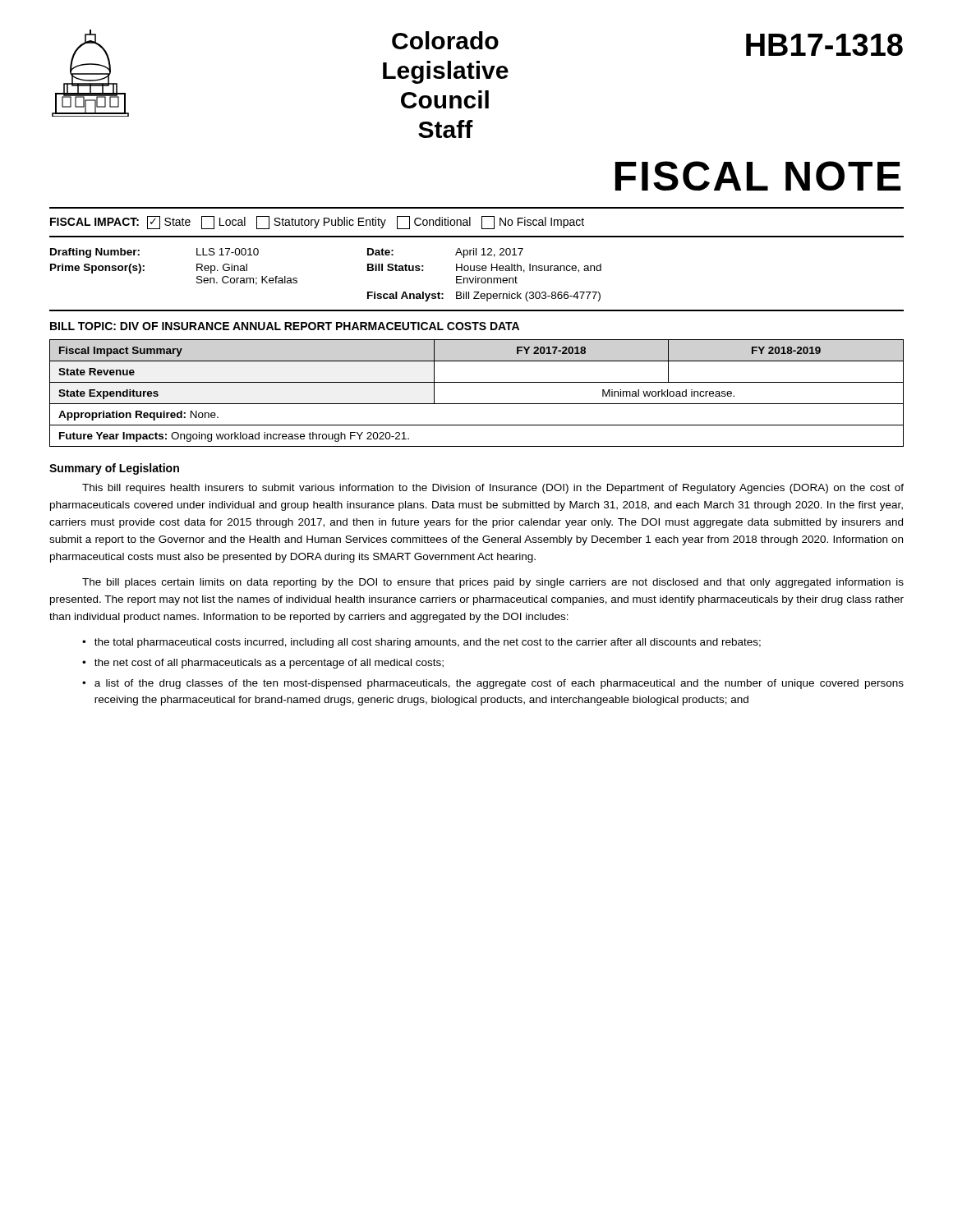Viewport: 953px width, 1232px height.
Task: Select the region starting "The bill places certain limits on"
Action: 476,599
